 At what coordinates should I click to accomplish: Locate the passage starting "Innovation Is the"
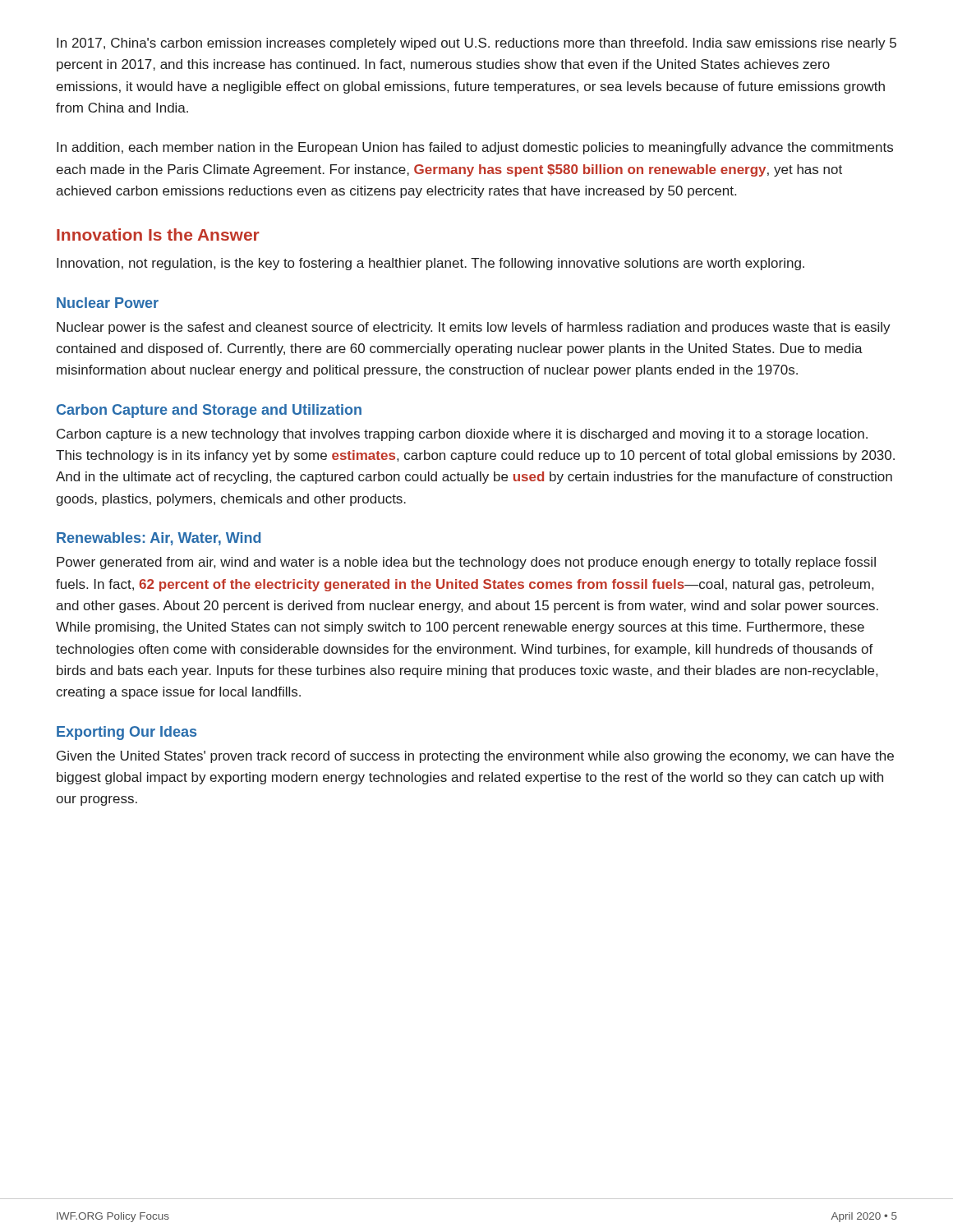pyautogui.click(x=158, y=235)
